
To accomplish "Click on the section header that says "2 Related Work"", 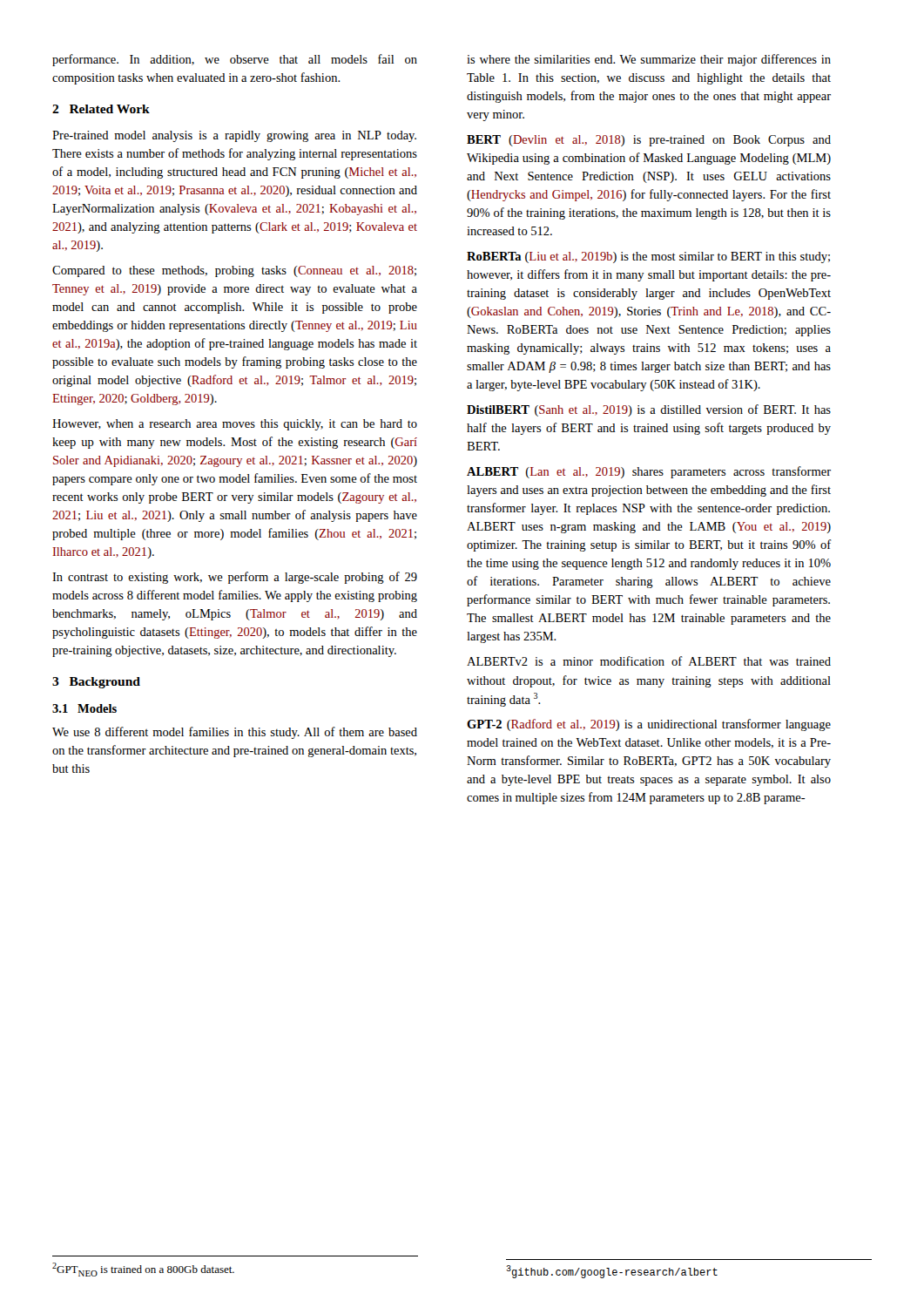I will click(101, 109).
